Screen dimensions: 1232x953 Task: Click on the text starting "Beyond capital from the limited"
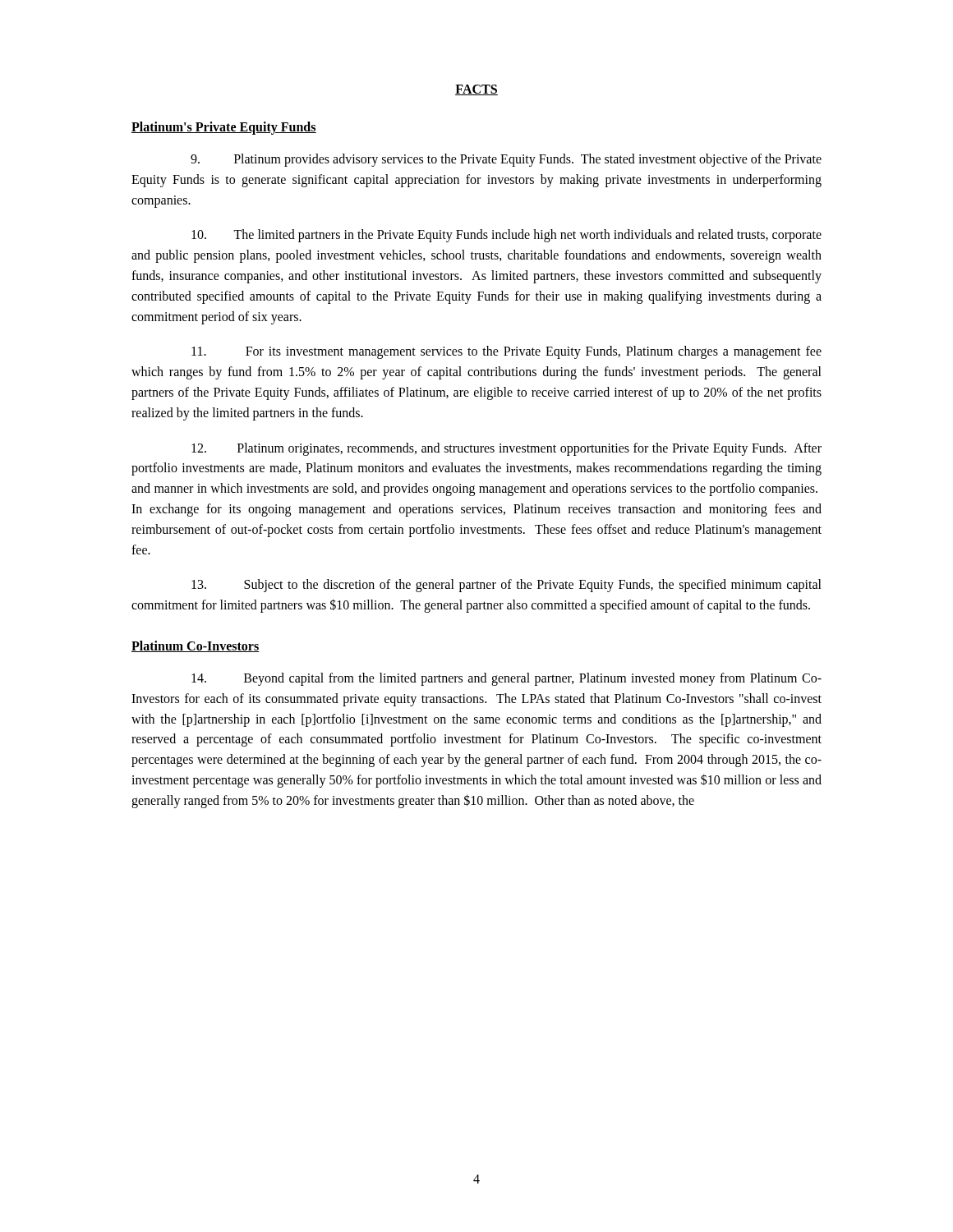476,739
